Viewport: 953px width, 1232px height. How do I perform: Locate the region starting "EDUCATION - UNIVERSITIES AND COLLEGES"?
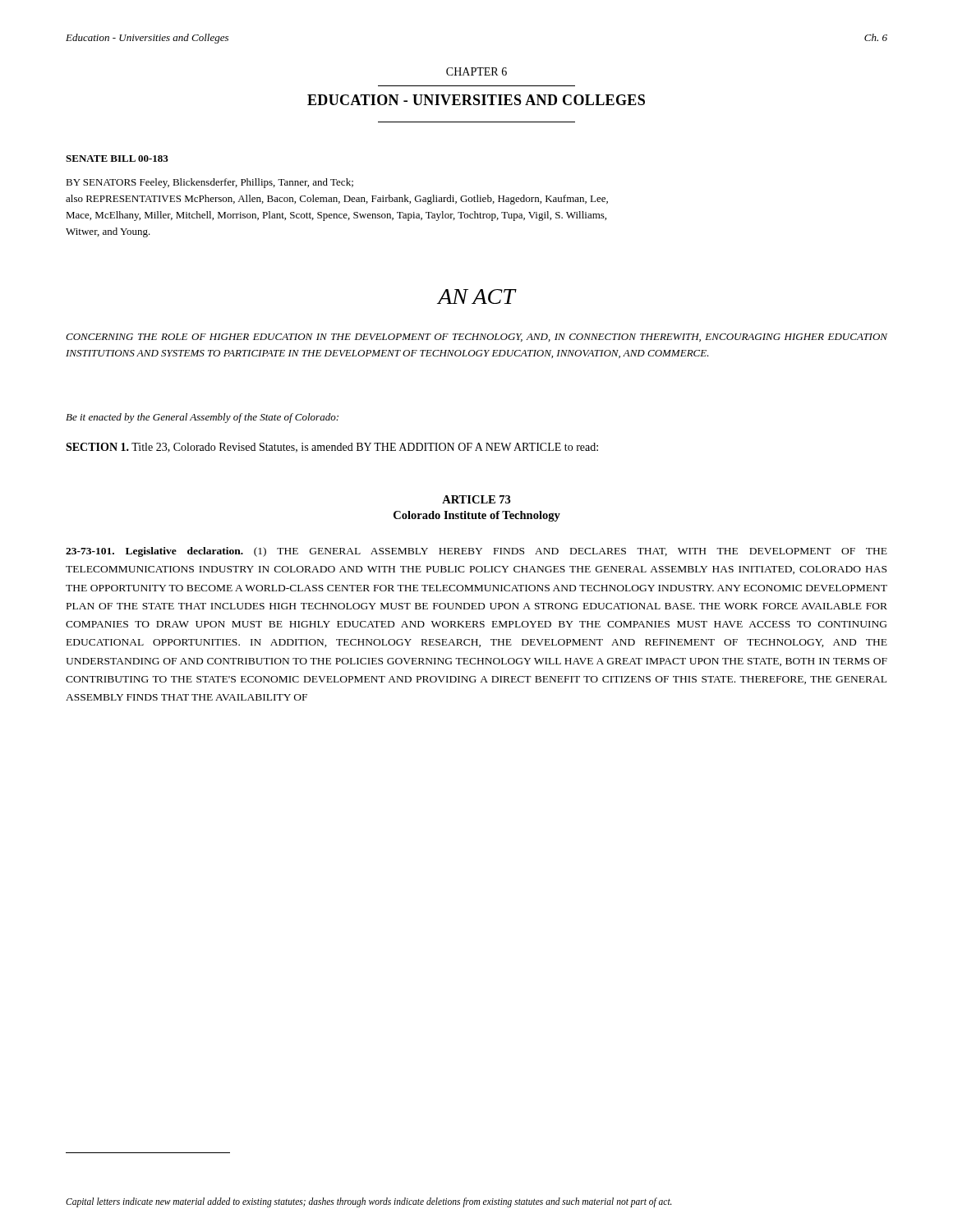click(x=476, y=101)
